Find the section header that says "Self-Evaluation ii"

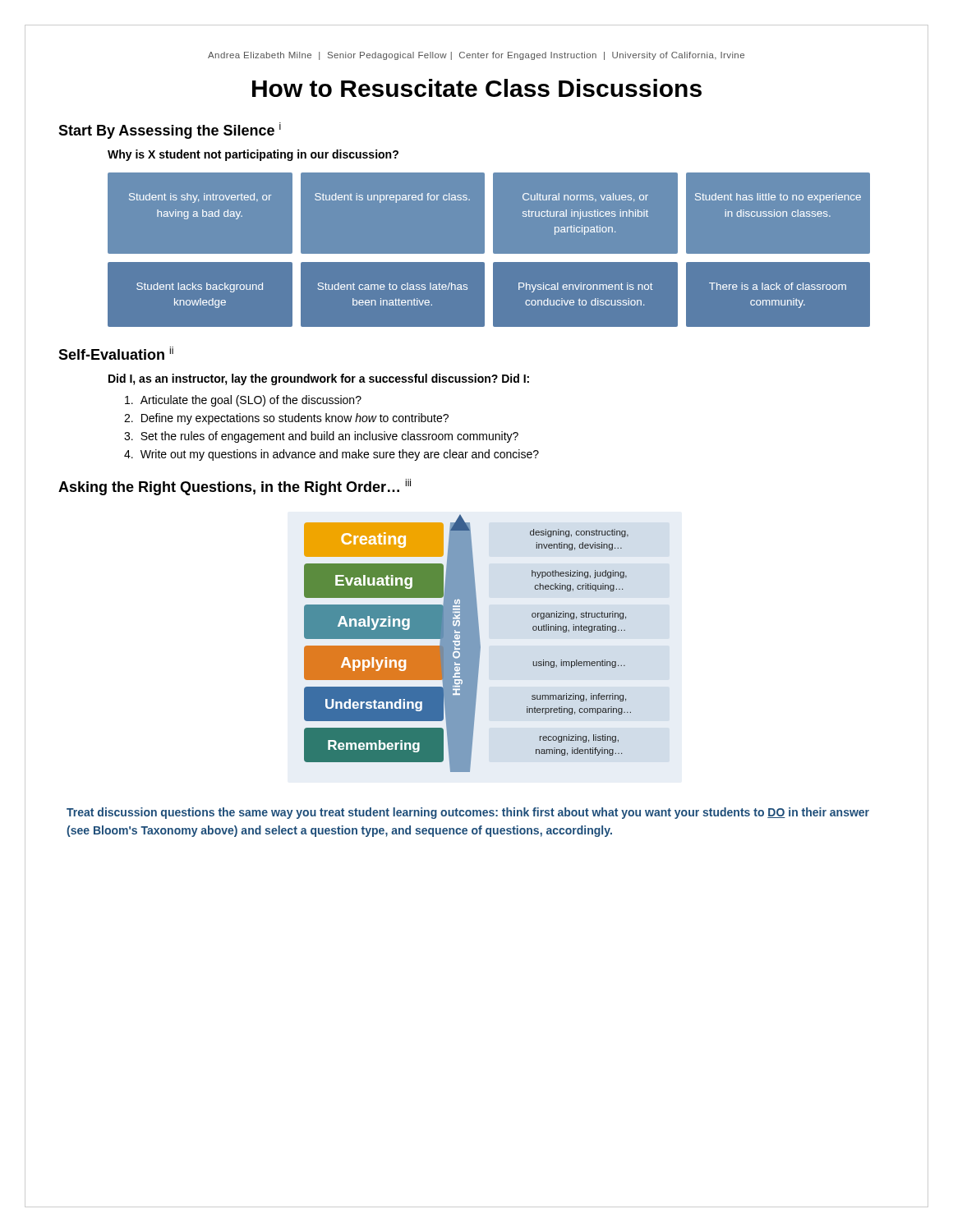point(116,354)
